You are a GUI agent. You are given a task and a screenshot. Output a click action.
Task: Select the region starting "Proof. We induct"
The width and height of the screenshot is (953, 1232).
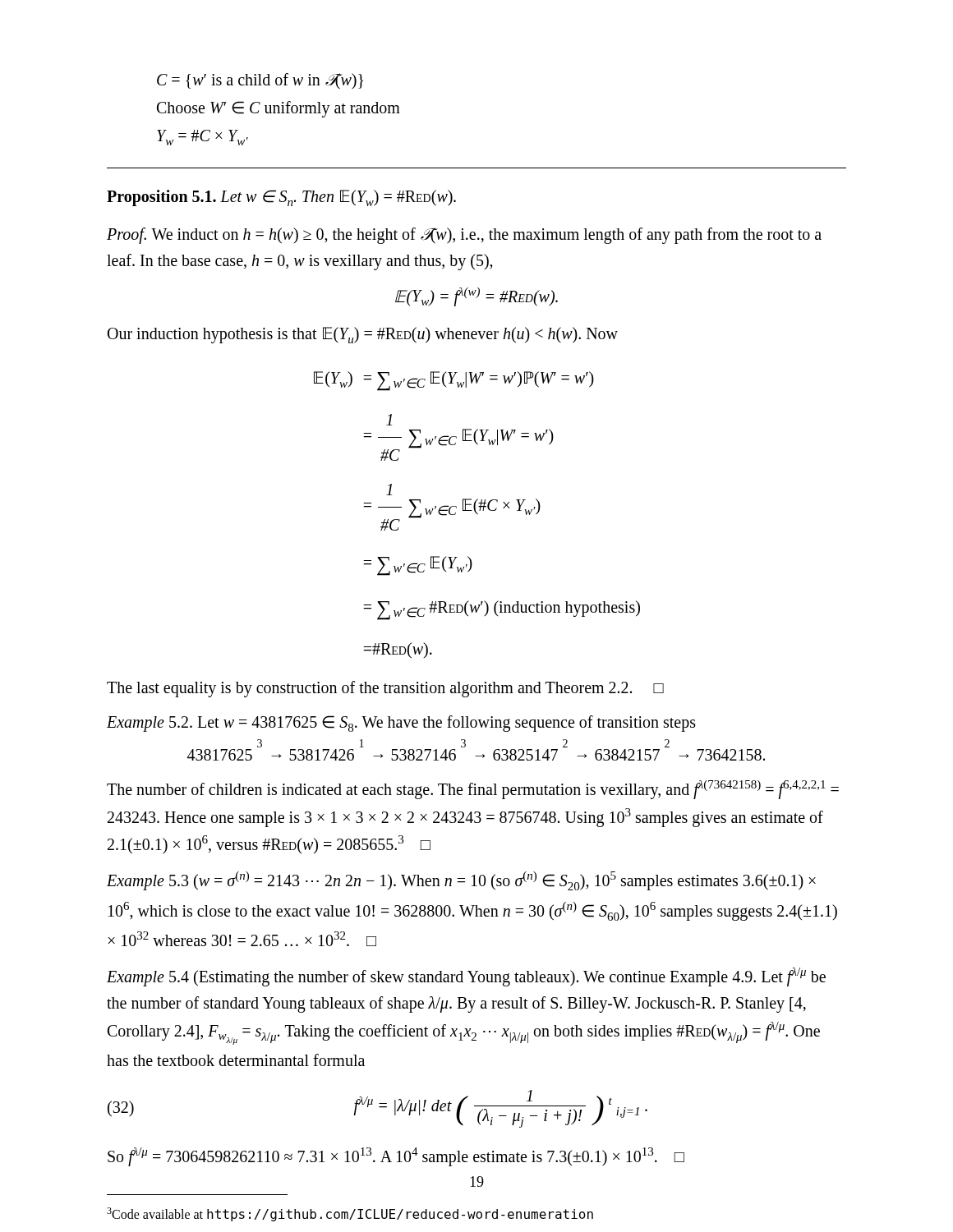tap(464, 247)
